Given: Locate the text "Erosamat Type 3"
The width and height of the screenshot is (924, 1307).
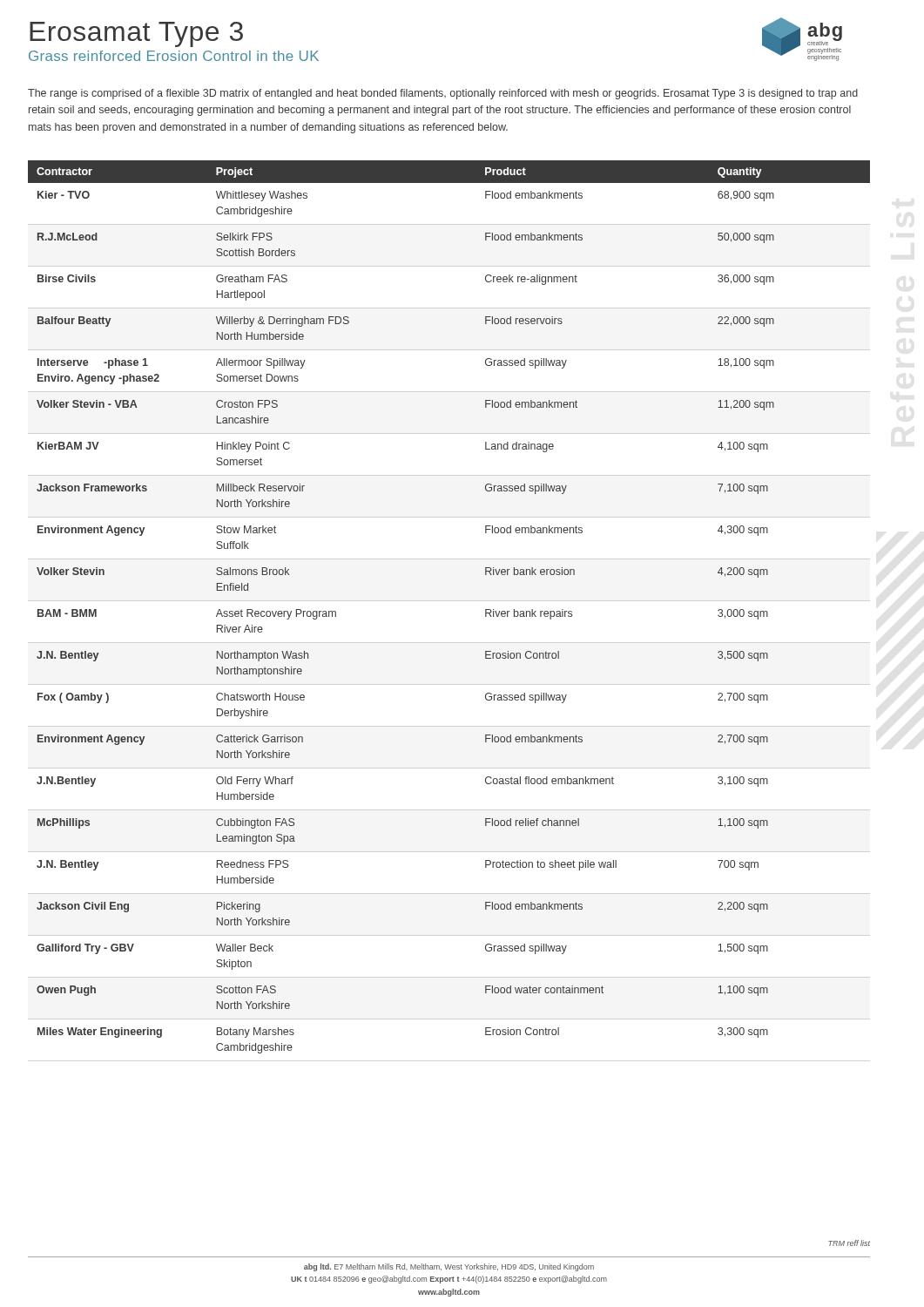Looking at the screenshot, I should click(136, 31).
